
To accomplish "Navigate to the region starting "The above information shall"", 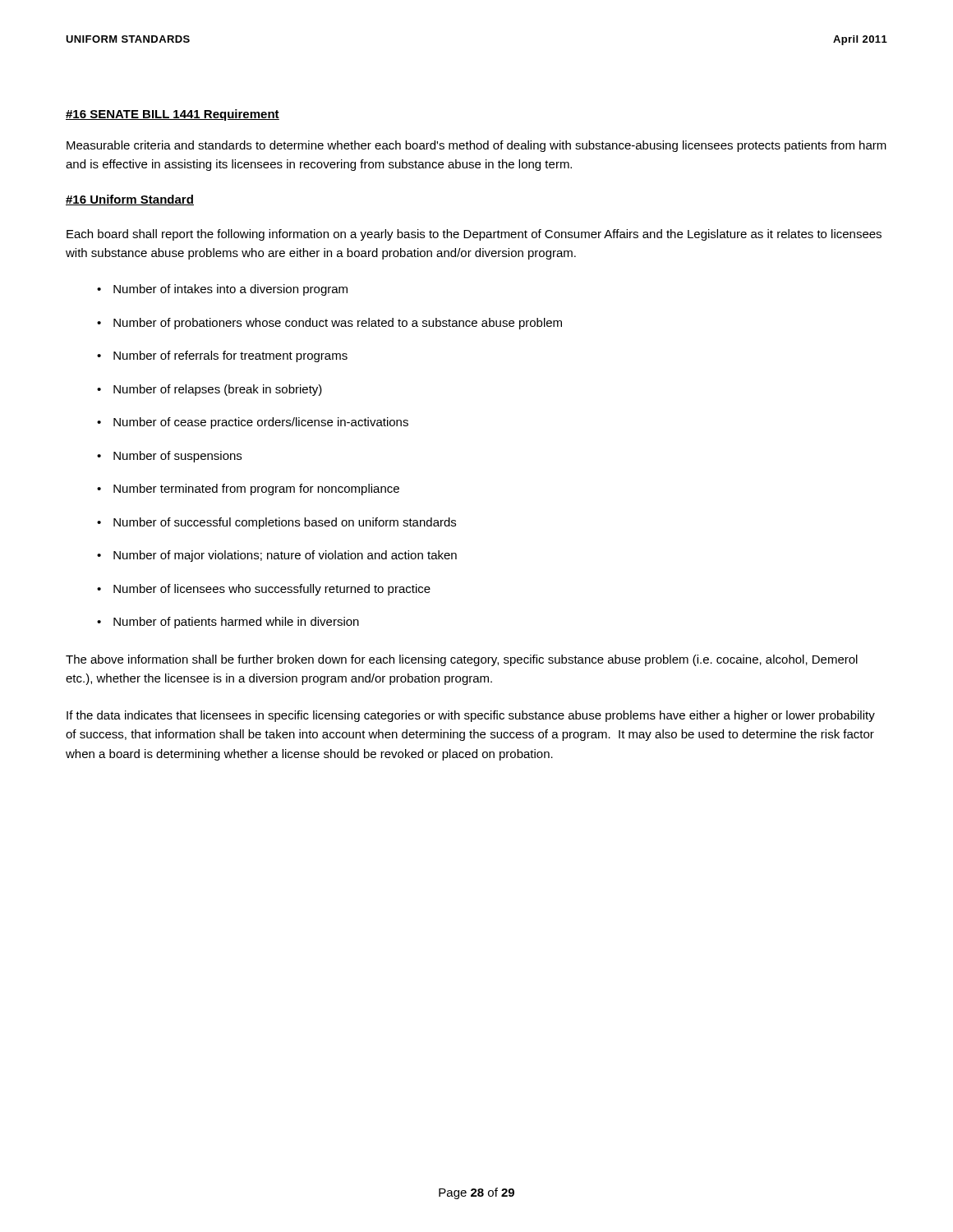I will pos(462,668).
